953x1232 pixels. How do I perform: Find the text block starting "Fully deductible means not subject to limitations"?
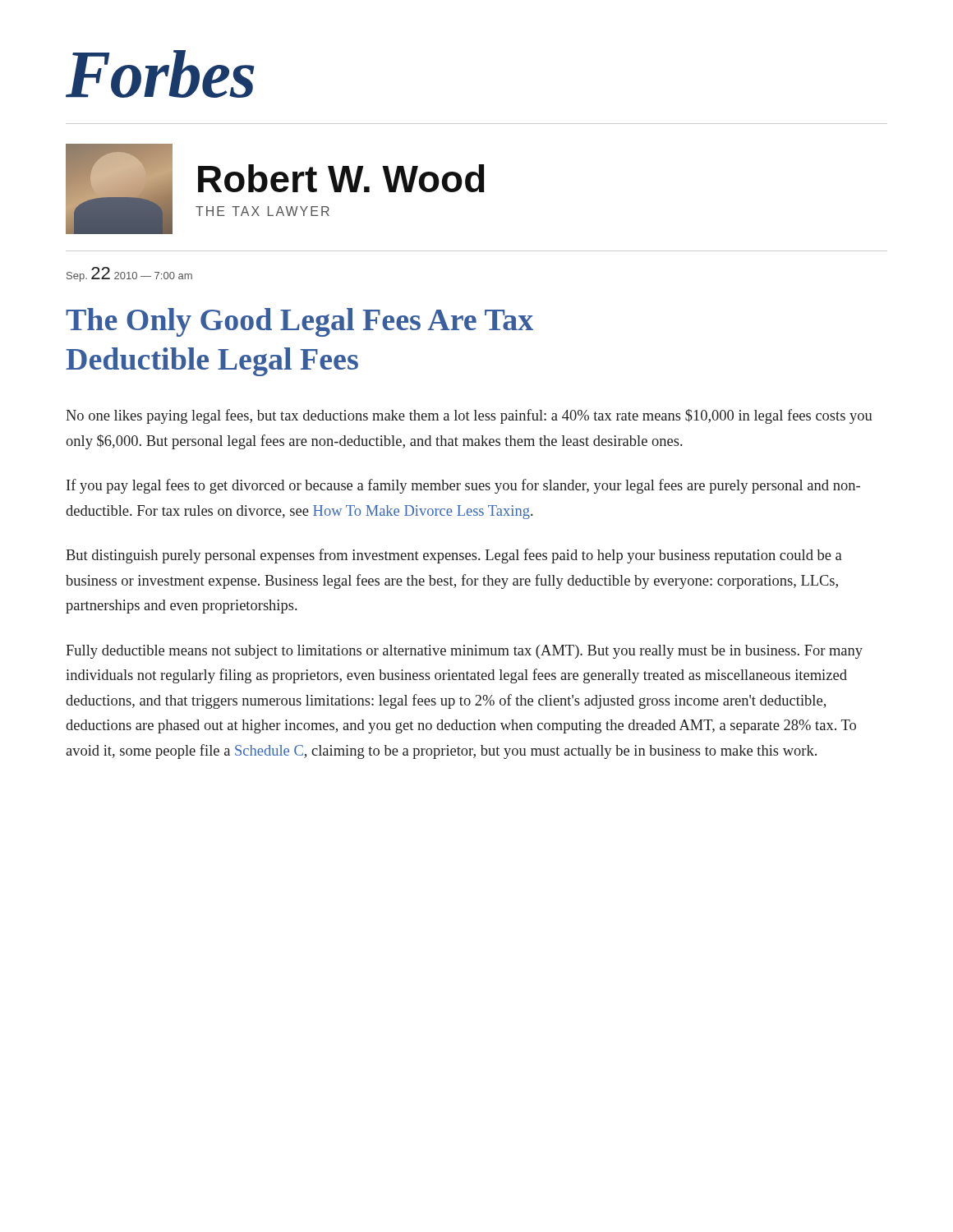[x=464, y=700]
